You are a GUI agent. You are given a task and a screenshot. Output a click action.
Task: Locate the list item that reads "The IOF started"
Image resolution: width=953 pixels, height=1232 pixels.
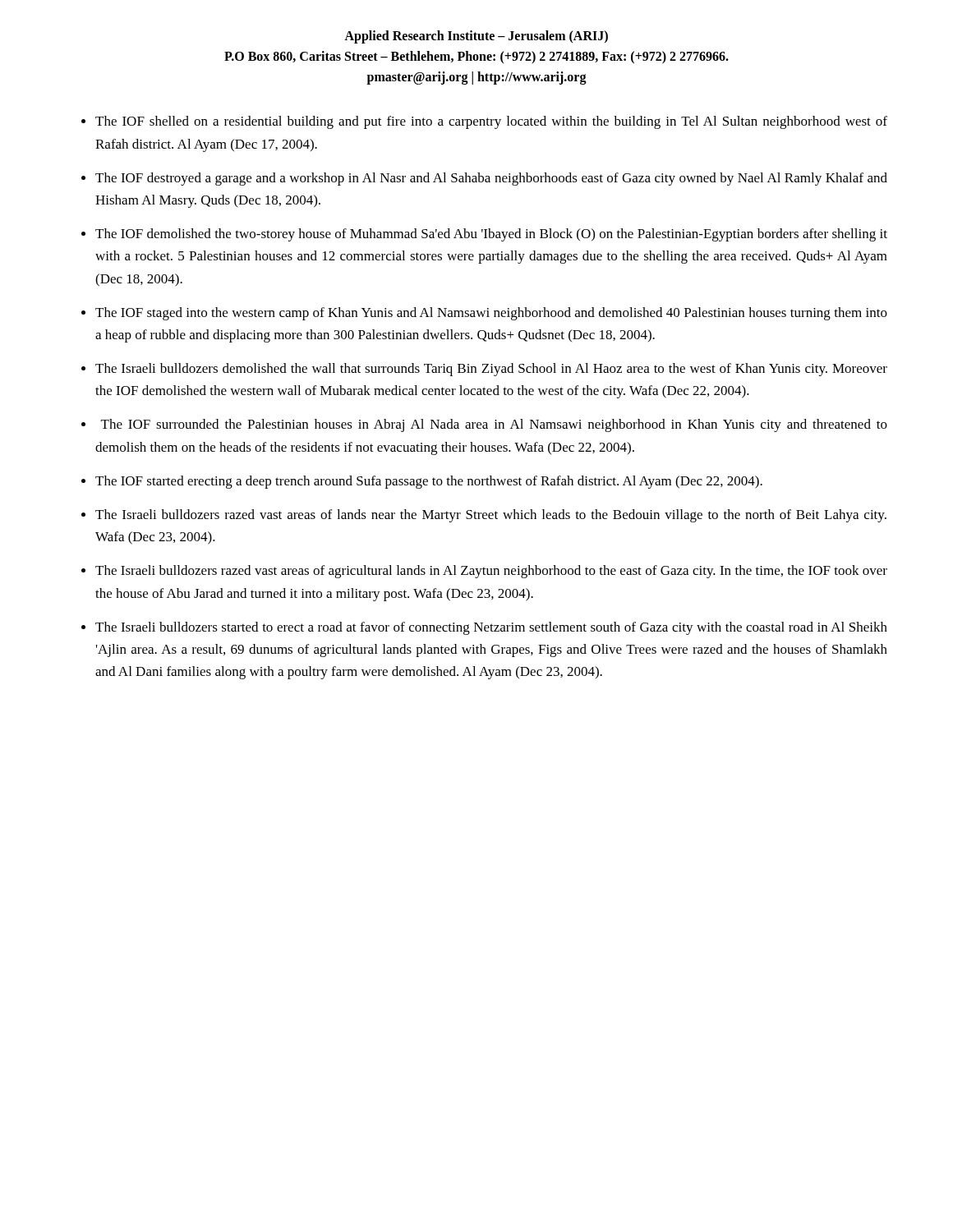pyautogui.click(x=429, y=481)
